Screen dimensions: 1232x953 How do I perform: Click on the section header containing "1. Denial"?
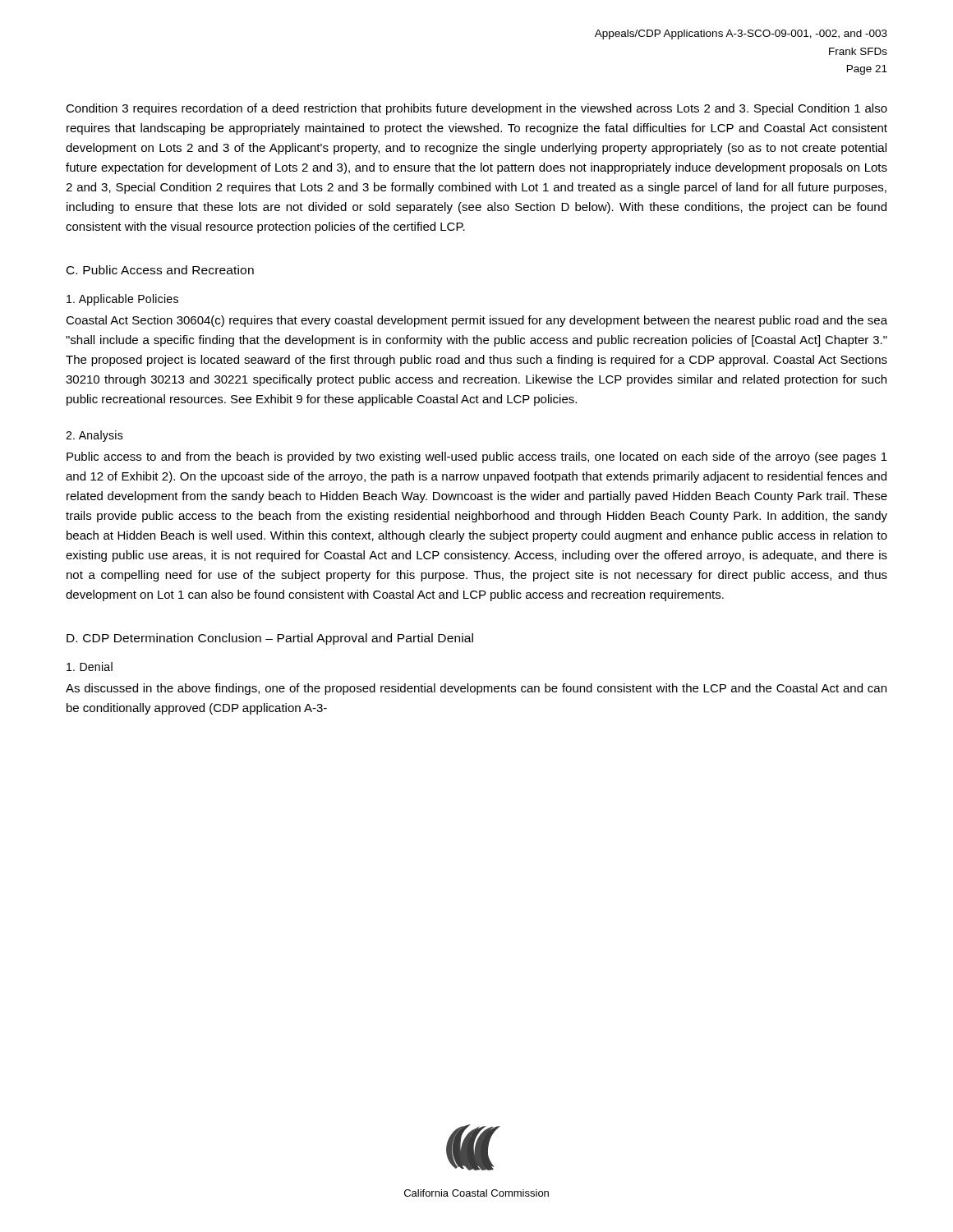click(89, 667)
